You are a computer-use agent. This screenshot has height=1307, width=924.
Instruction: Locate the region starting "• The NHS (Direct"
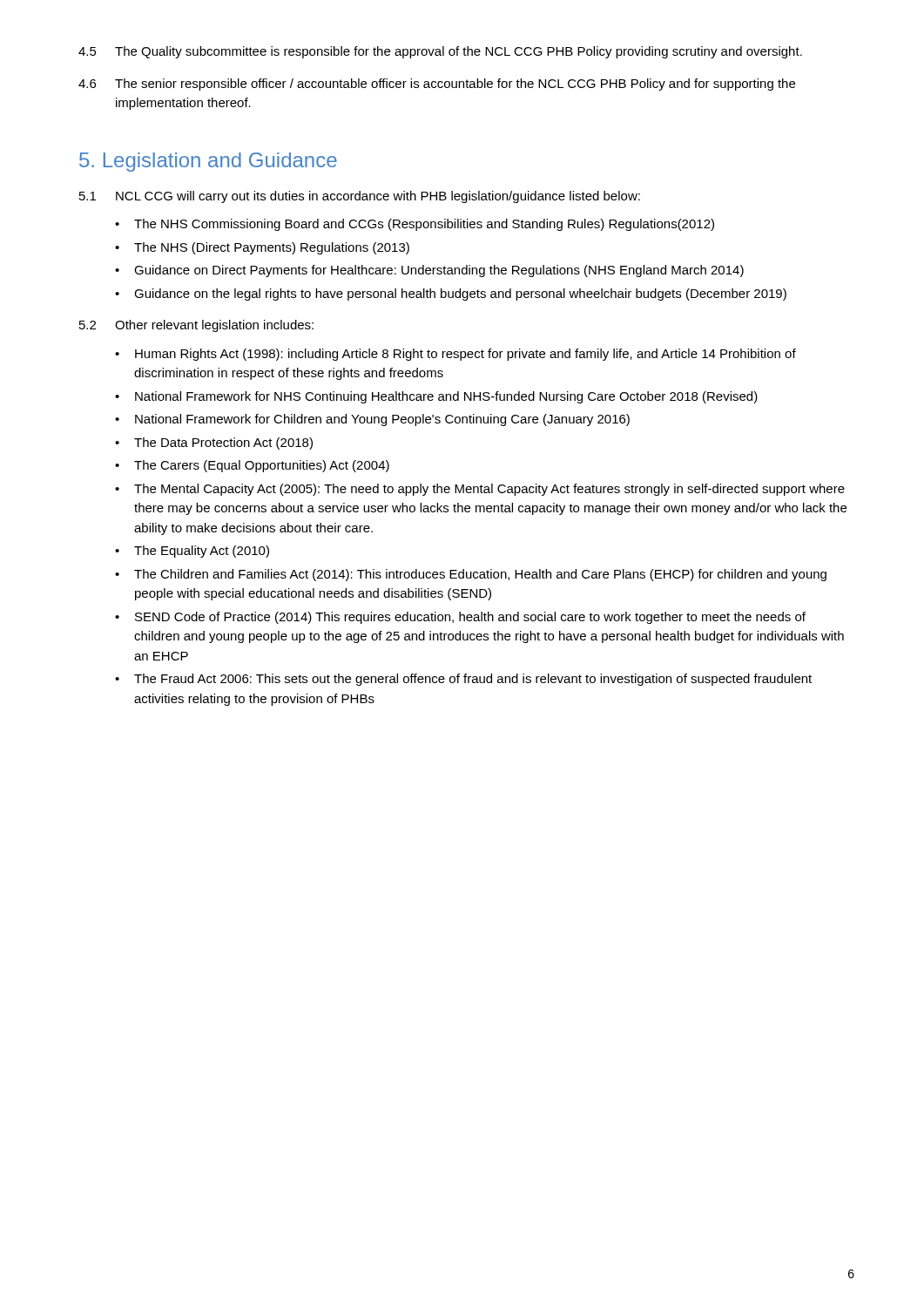[x=262, y=247]
